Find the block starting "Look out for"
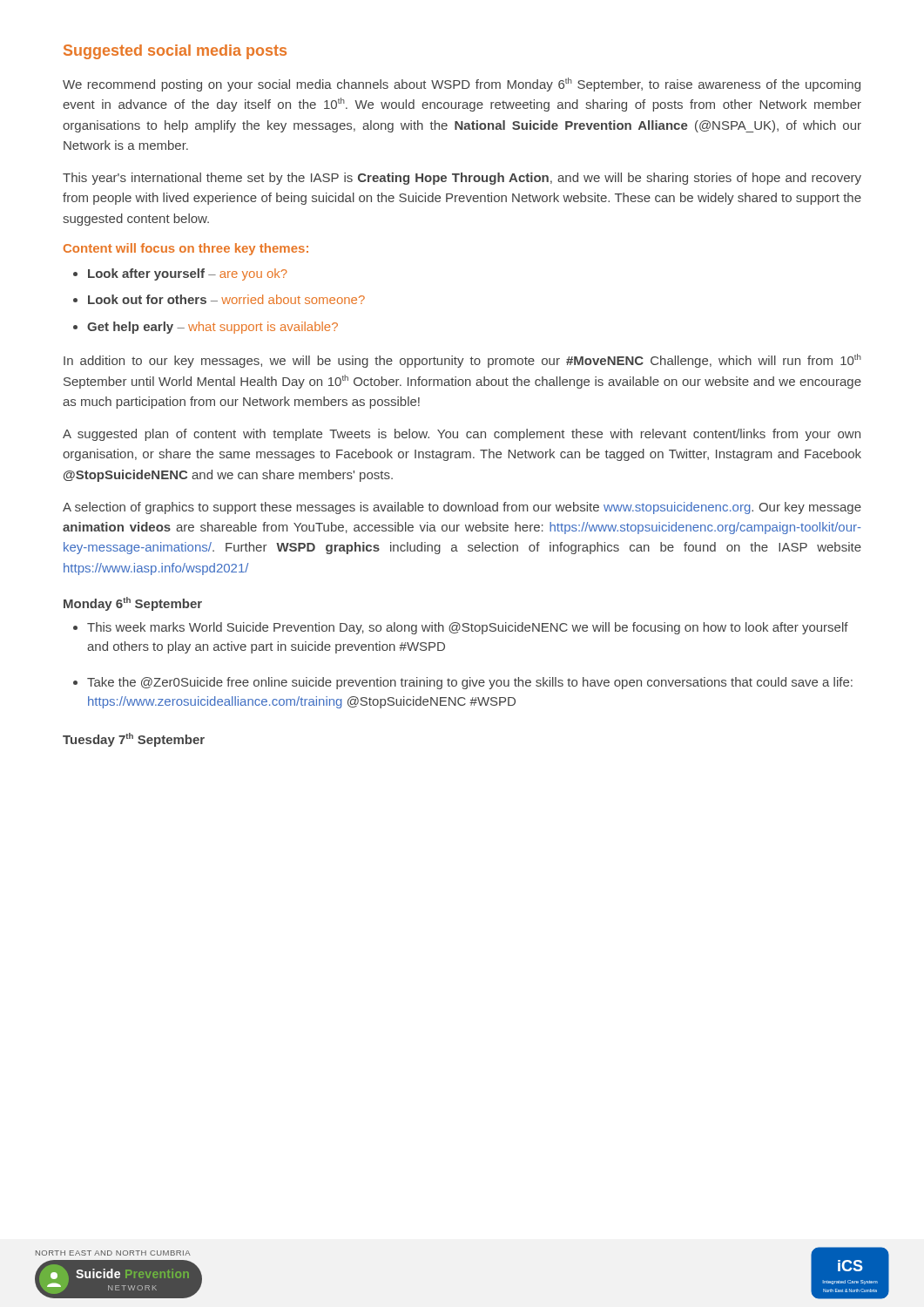Screen dimensions: 1307x924 pos(226,299)
